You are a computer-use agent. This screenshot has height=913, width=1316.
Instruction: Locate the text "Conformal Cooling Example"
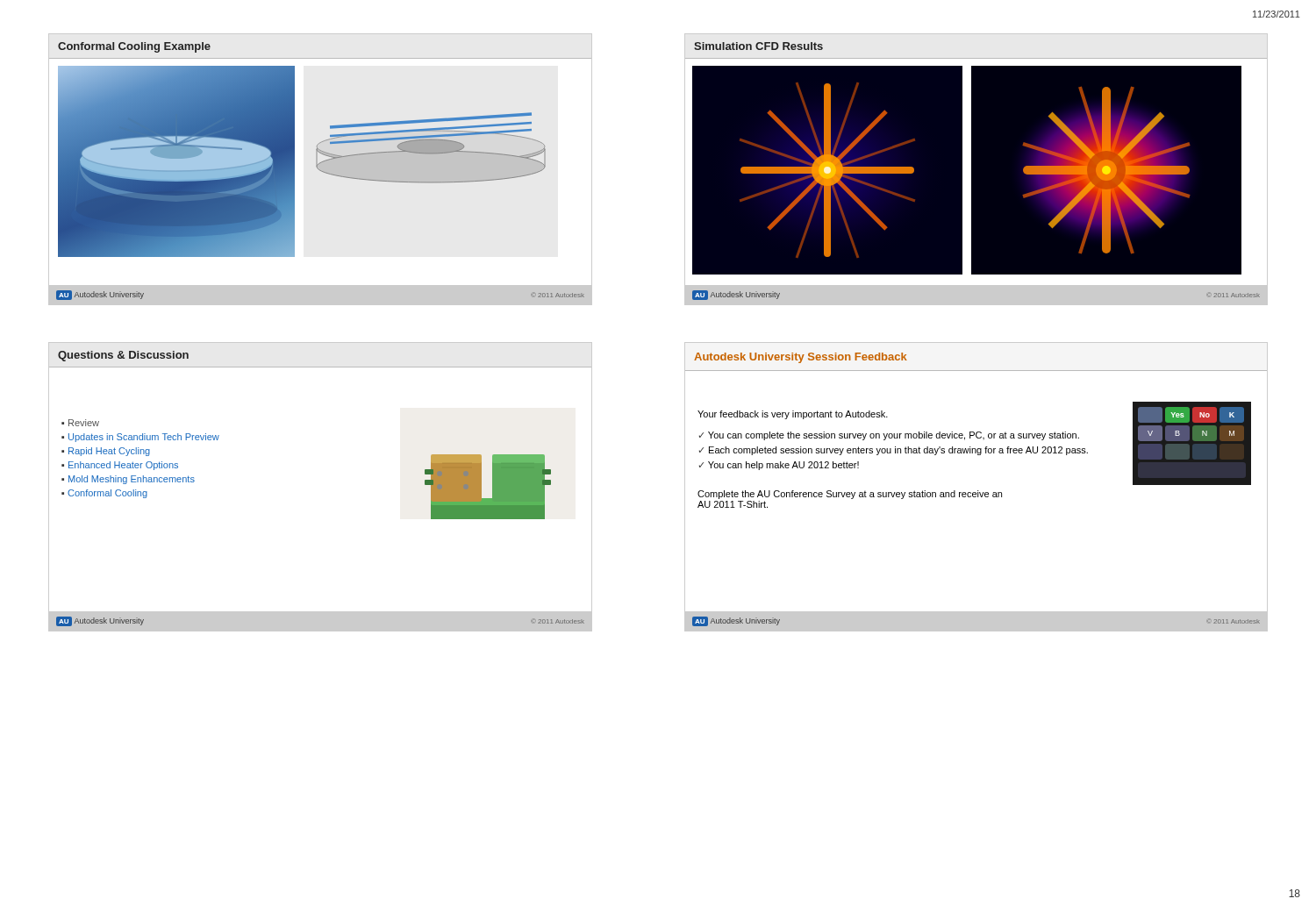point(134,46)
